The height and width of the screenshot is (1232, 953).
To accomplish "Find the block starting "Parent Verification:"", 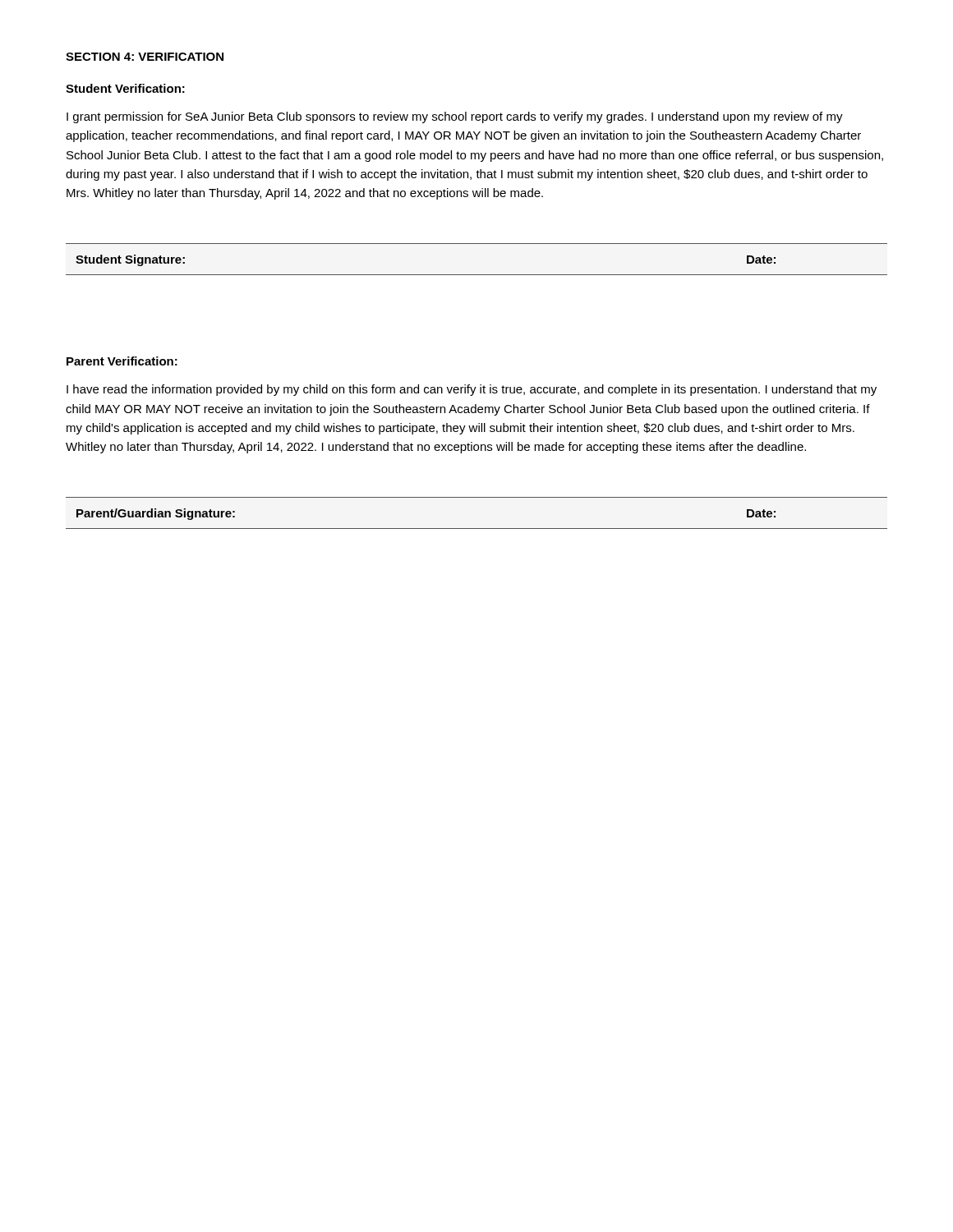I will pos(122,361).
